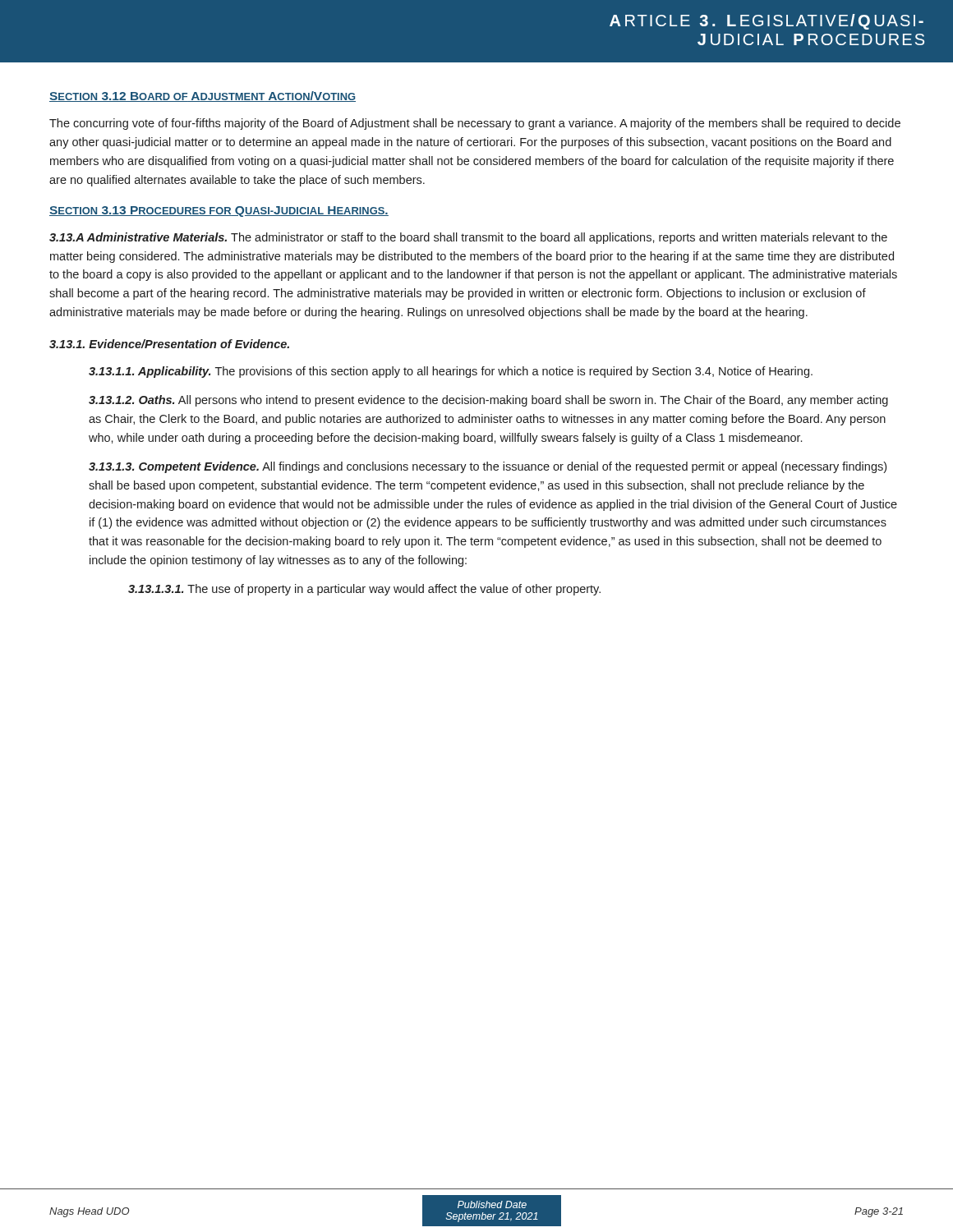The image size is (953, 1232).
Task: Find the text starting "13.1. Evidence/Presentation of Evidence."
Action: tap(170, 344)
